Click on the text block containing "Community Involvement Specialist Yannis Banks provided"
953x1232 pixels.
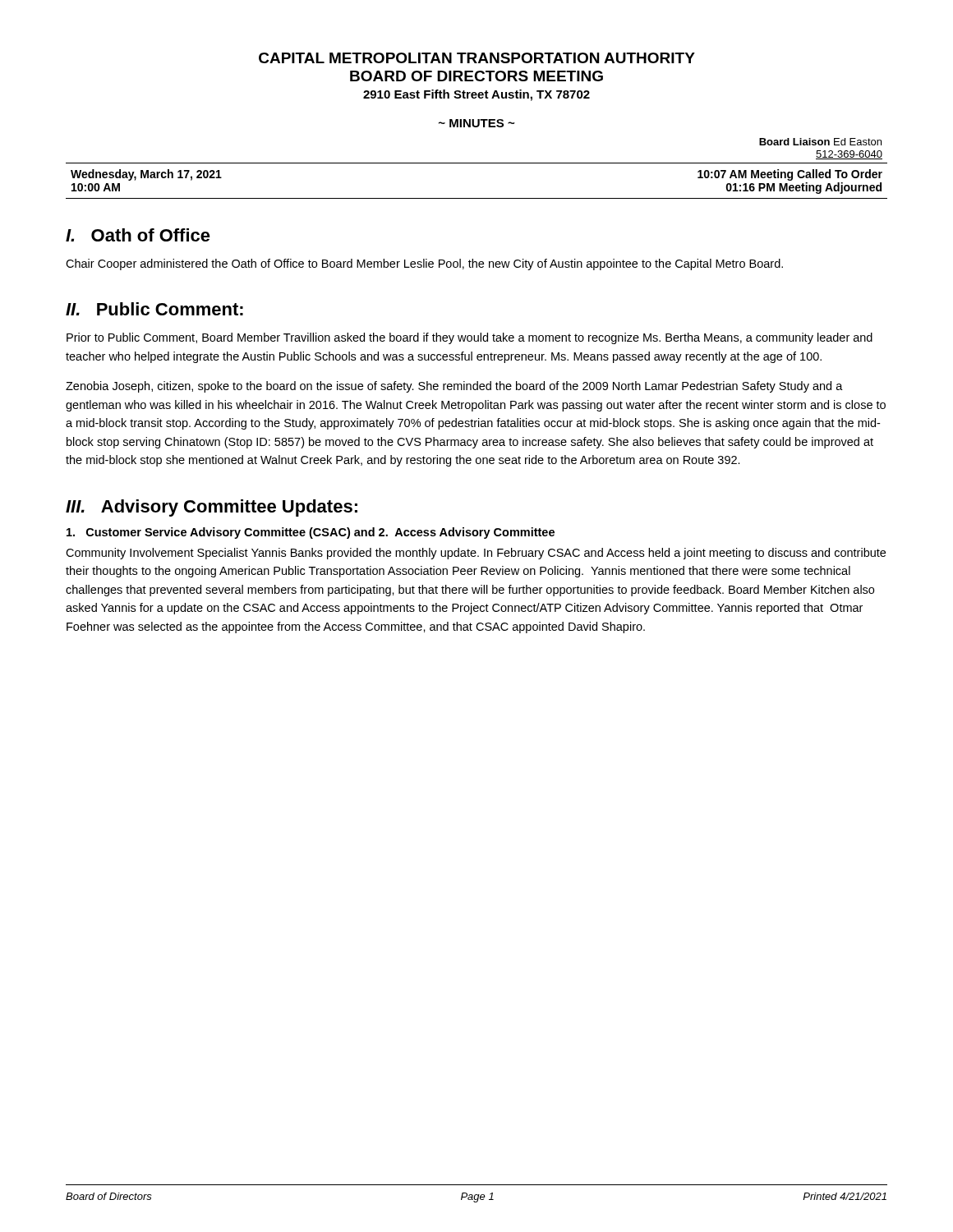pos(476,590)
